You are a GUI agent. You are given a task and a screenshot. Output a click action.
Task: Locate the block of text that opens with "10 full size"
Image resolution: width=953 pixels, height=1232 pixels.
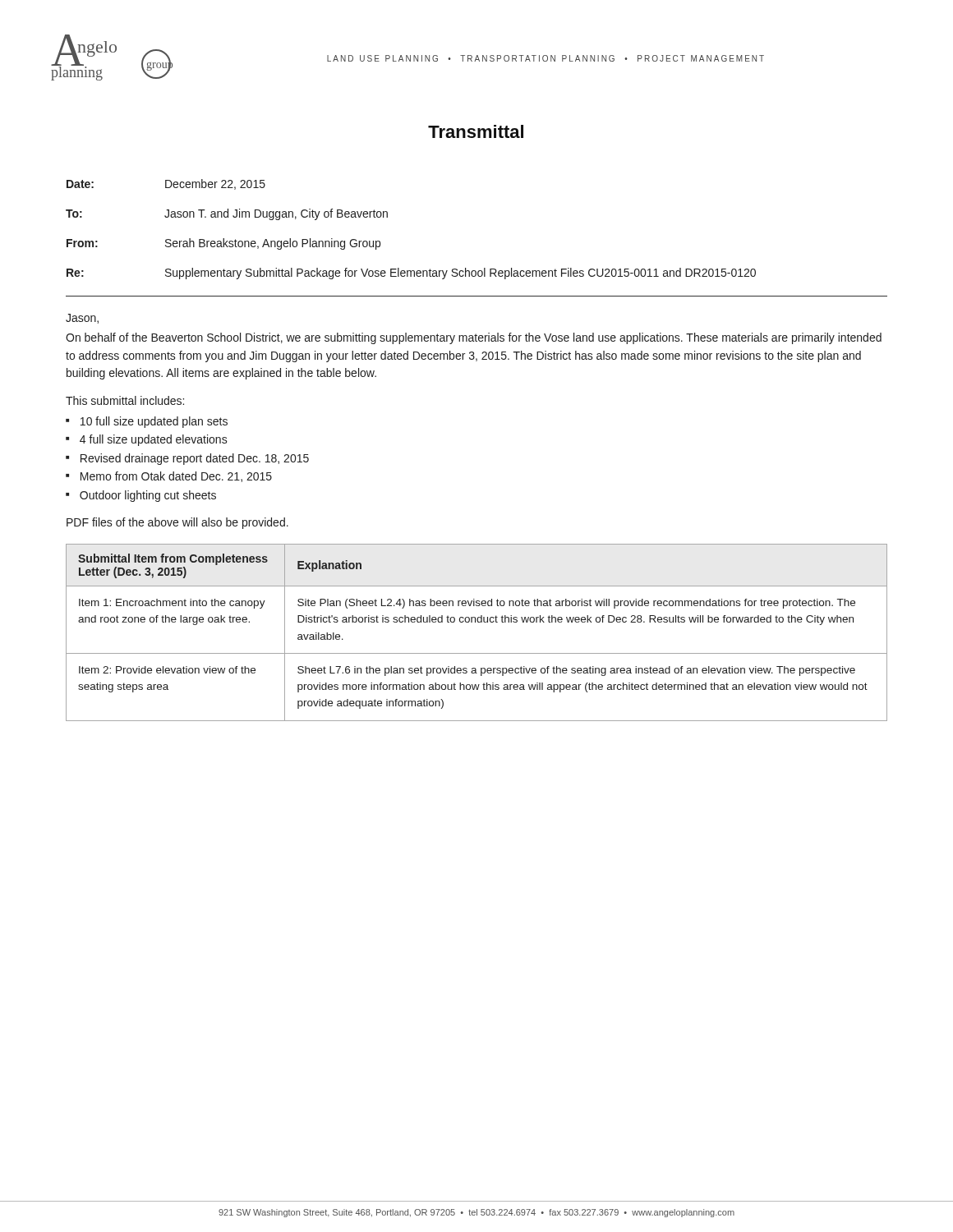tap(154, 421)
